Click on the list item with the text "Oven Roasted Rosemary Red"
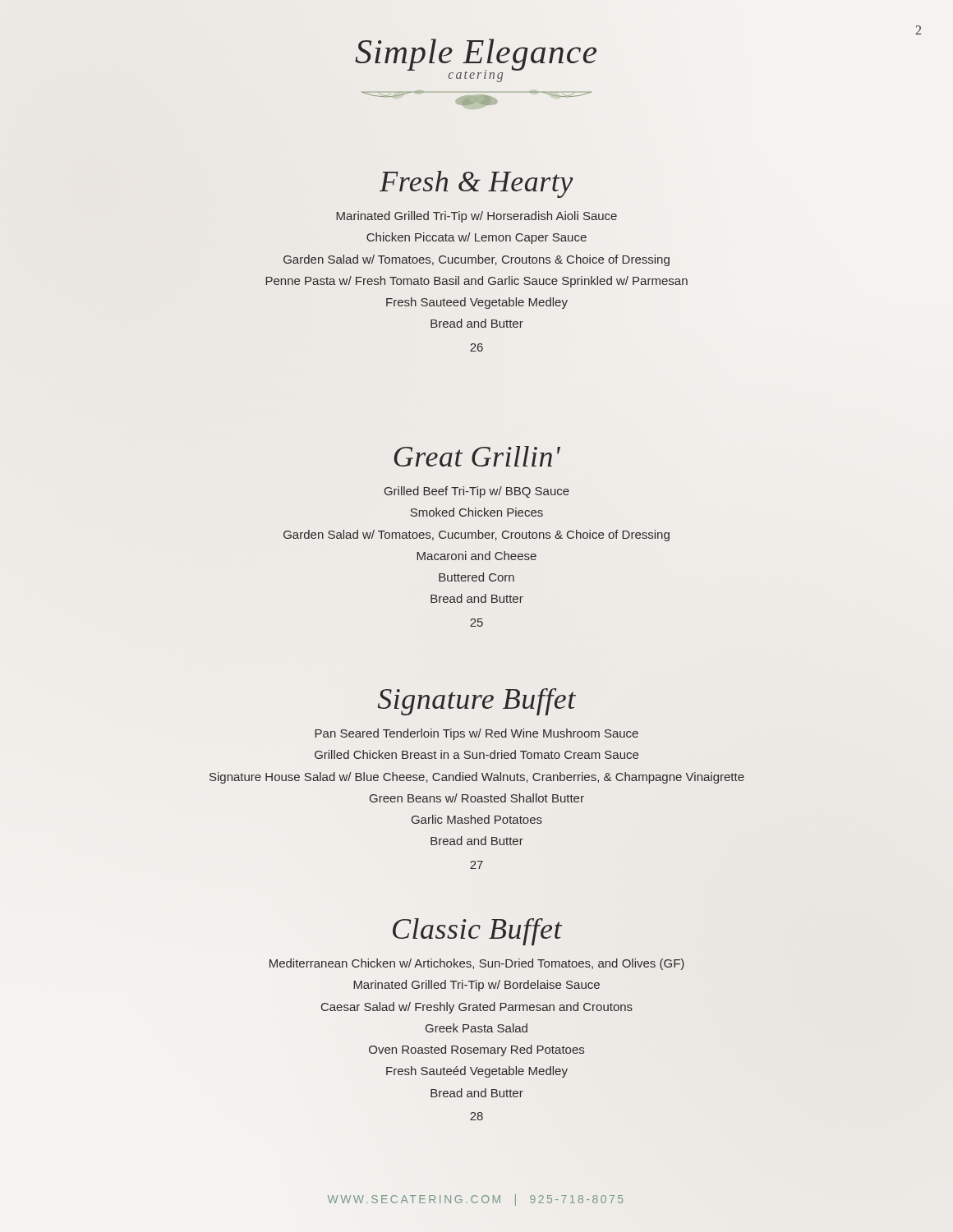Viewport: 953px width, 1232px height. [476, 1049]
